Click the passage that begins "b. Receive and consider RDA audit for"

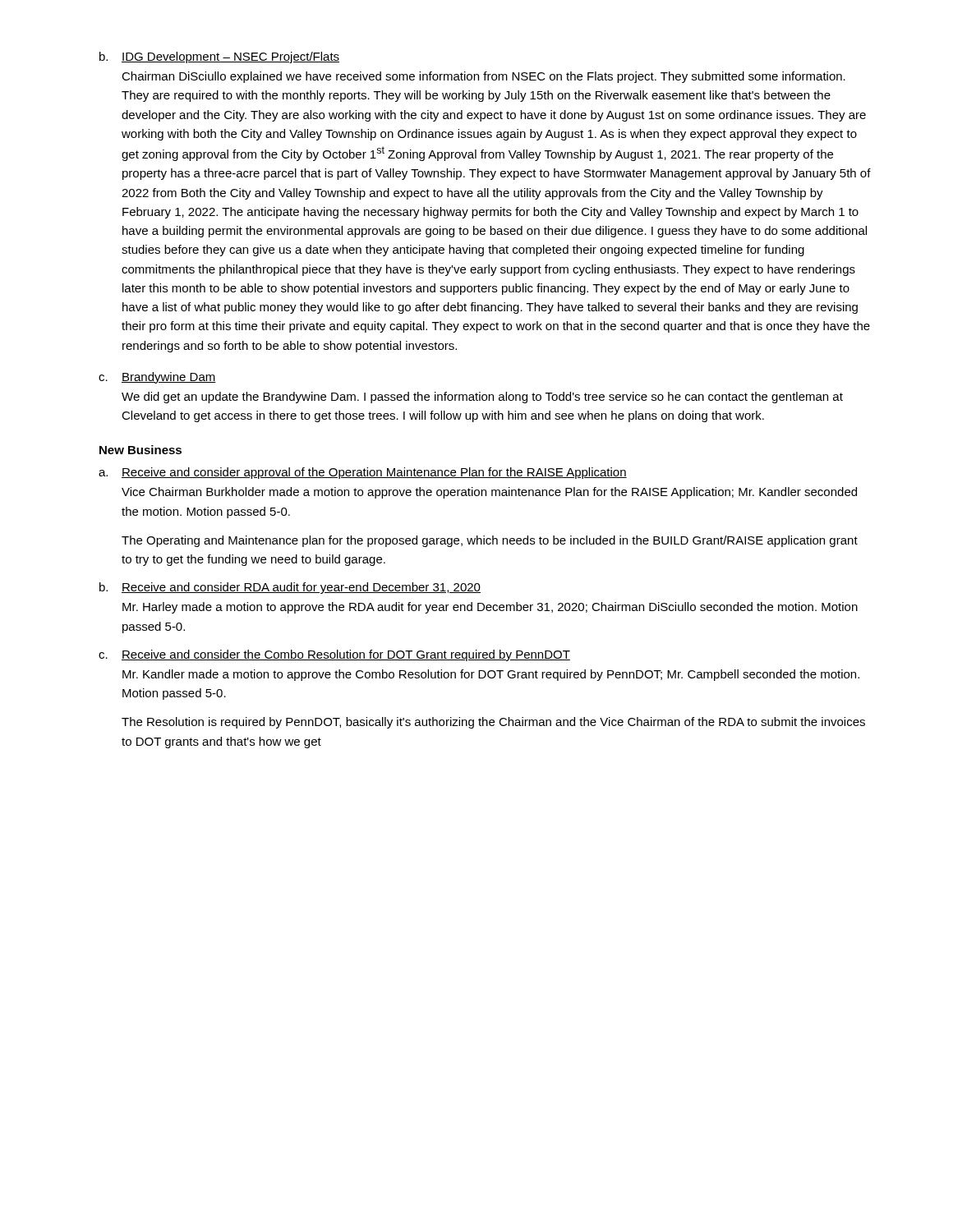tap(485, 608)
